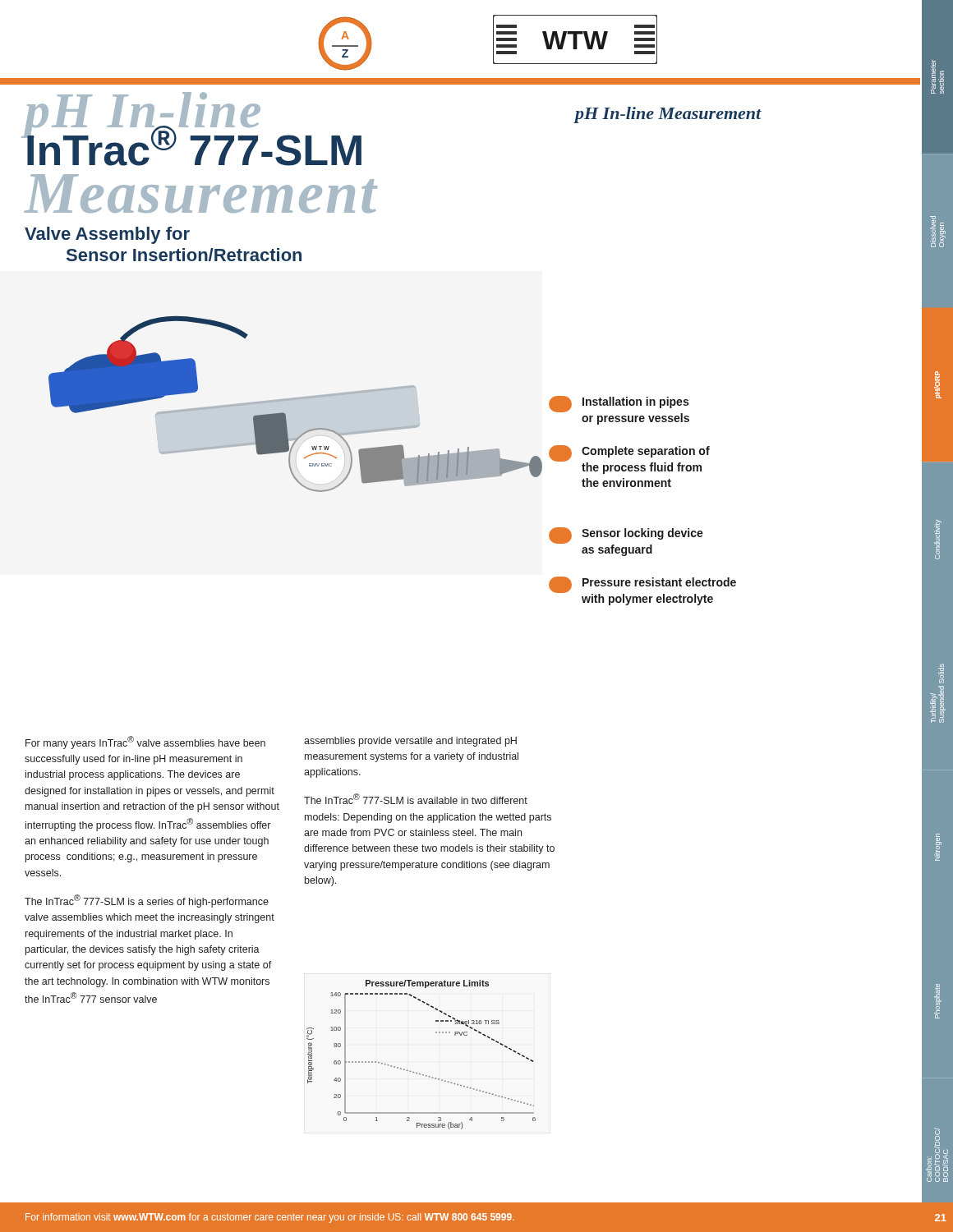Locate the text starting "assemblies provide versatile"
This screenshot has height=1232, width=953.
pos(431,811)
